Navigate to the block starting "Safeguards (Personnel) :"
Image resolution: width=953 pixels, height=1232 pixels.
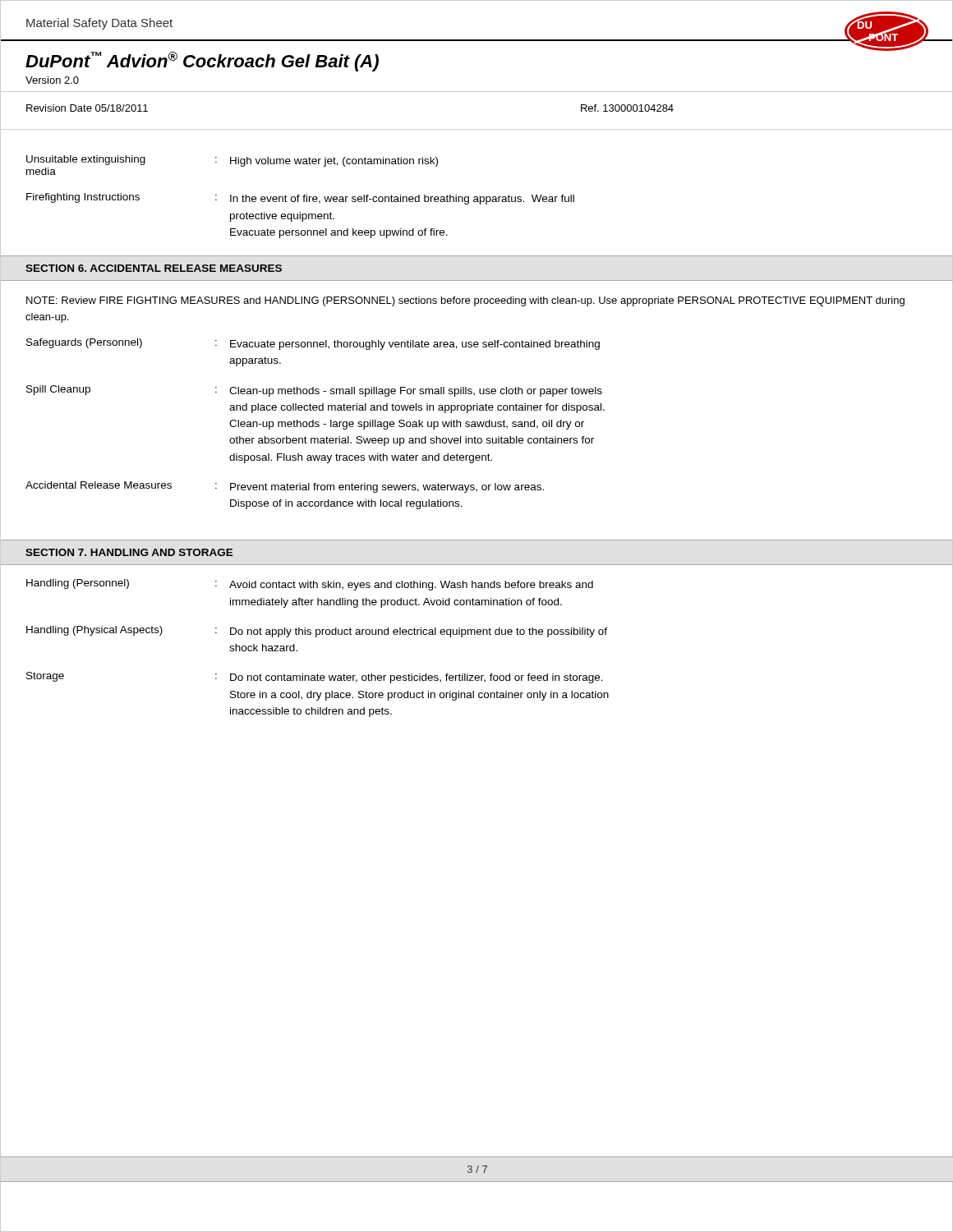click(476, 353)
